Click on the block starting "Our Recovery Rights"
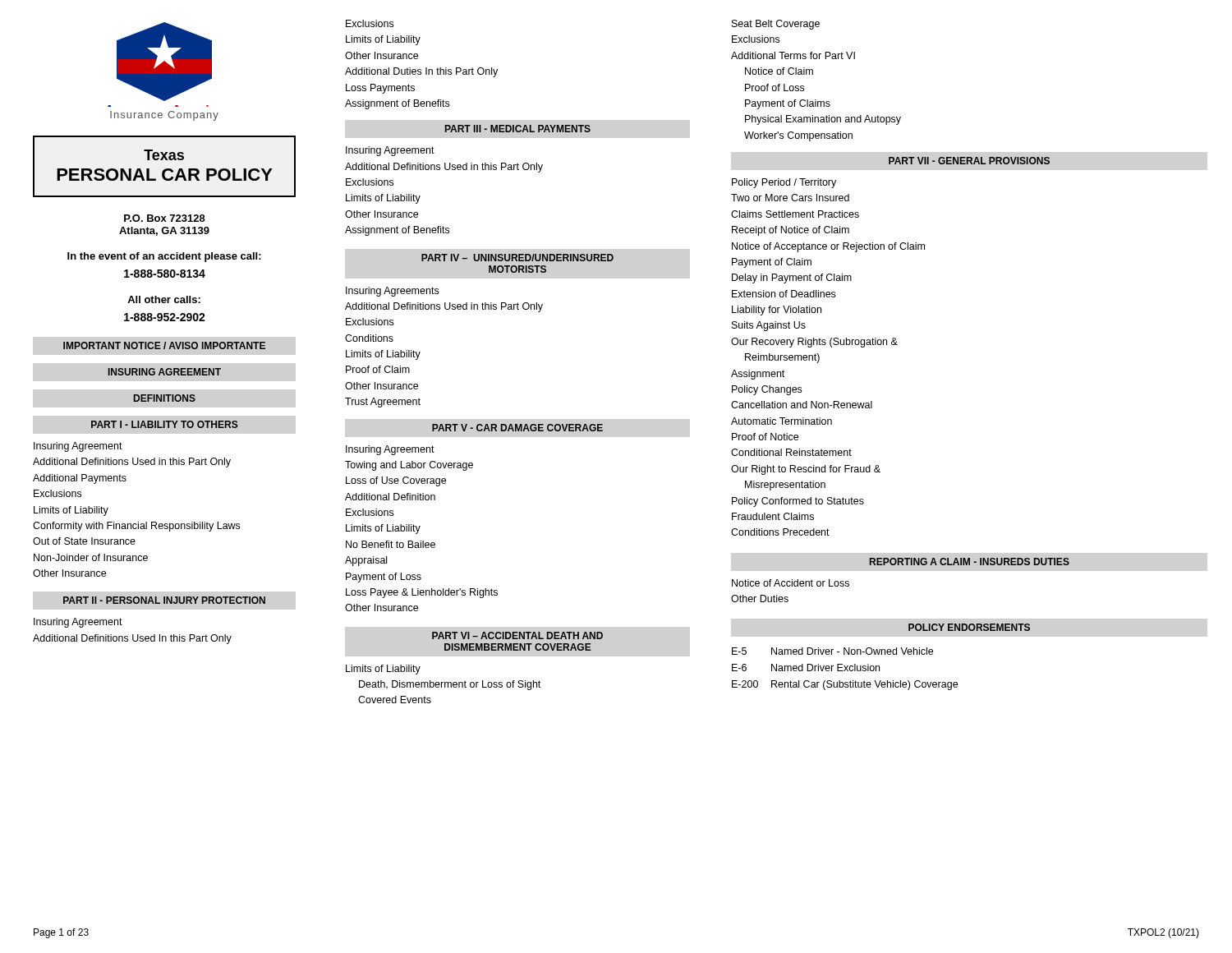The image size is (1232, 953). 814,342
